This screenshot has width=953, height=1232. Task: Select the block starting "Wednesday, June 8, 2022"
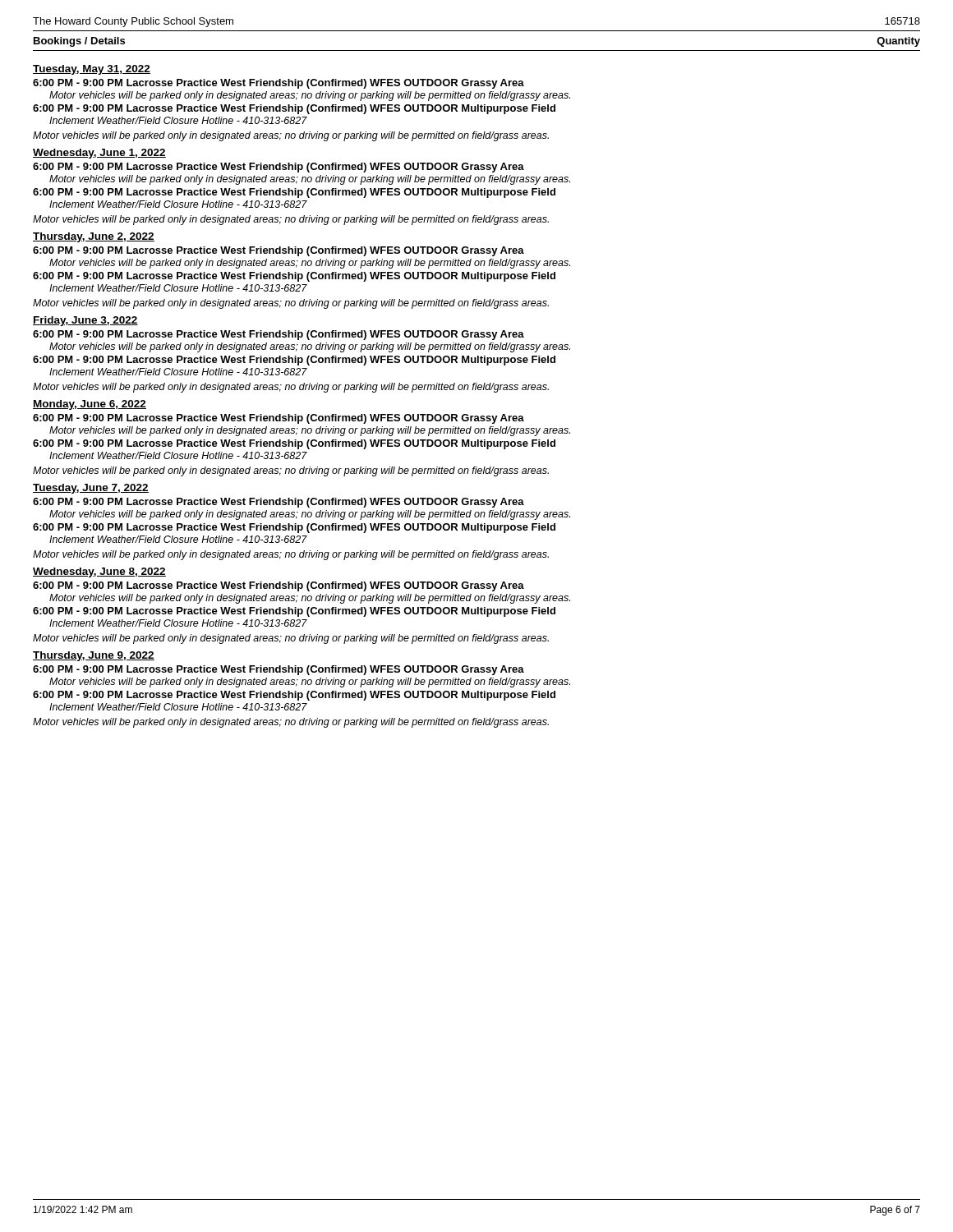(99, 571)
